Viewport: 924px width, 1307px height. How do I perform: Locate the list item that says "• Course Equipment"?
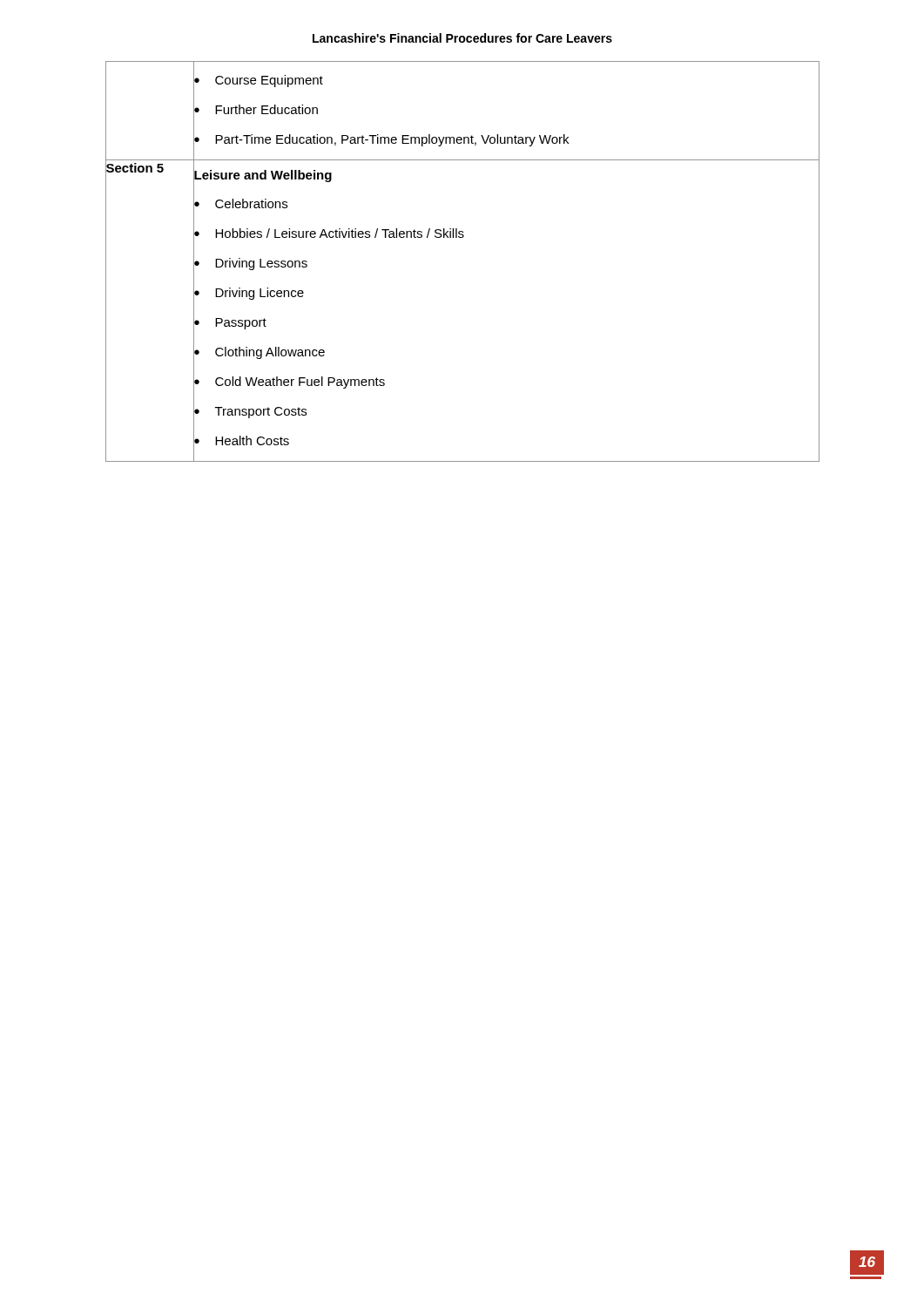pyautogui.click(x=258, y=81)
